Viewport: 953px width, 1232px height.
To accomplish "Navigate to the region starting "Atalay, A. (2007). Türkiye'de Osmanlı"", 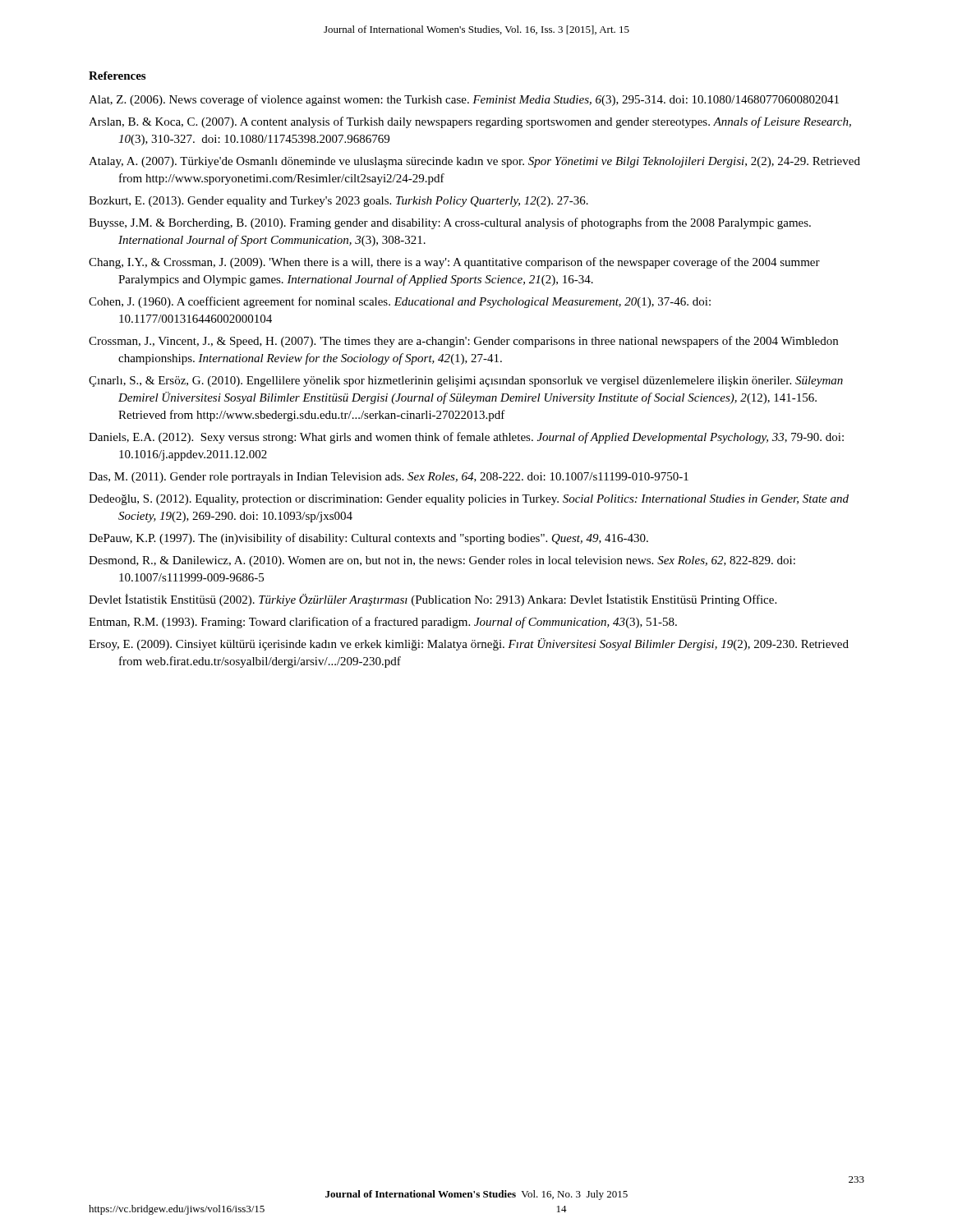I will (474, 170).
